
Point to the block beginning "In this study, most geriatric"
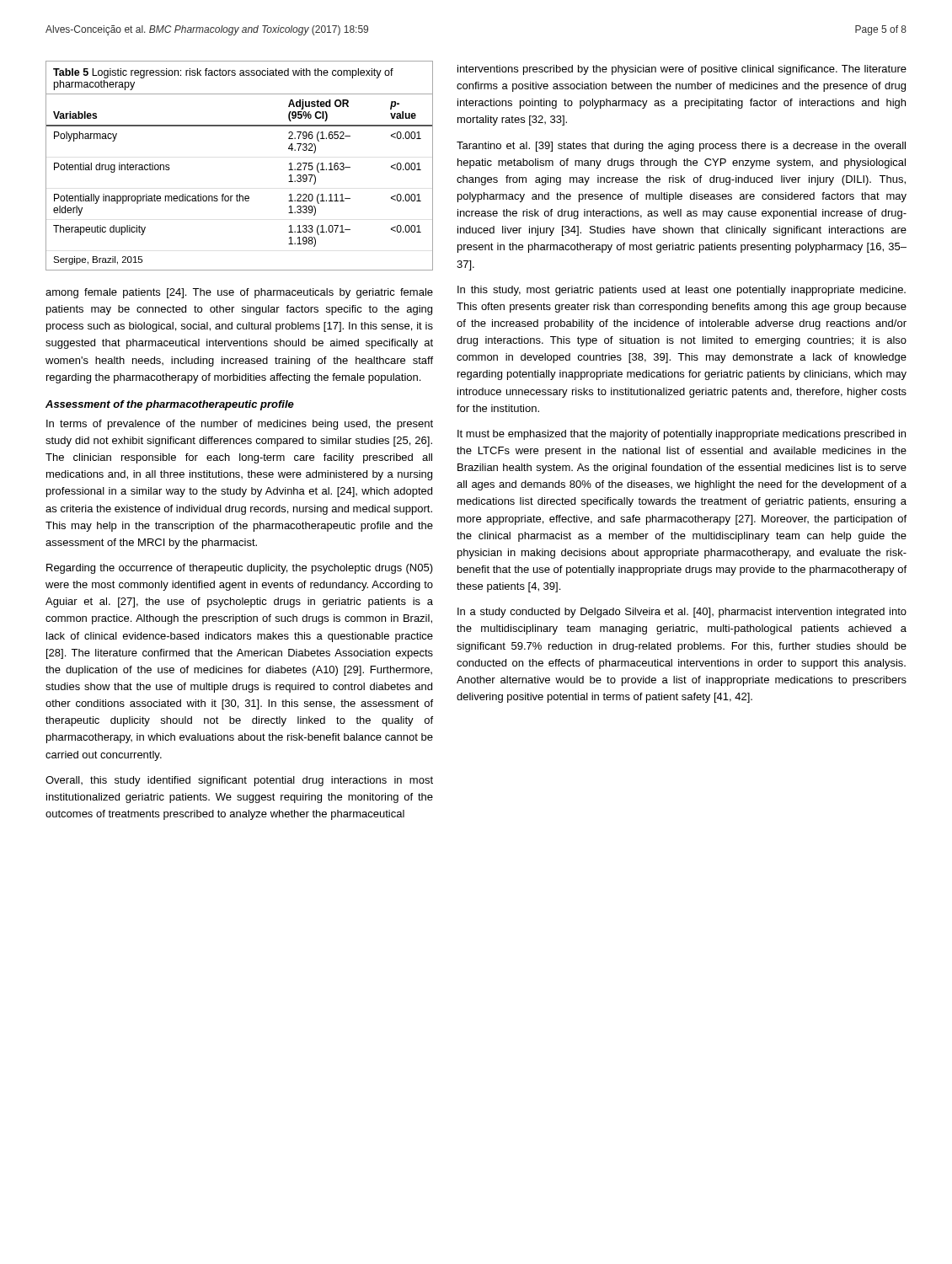click(682, 349)
